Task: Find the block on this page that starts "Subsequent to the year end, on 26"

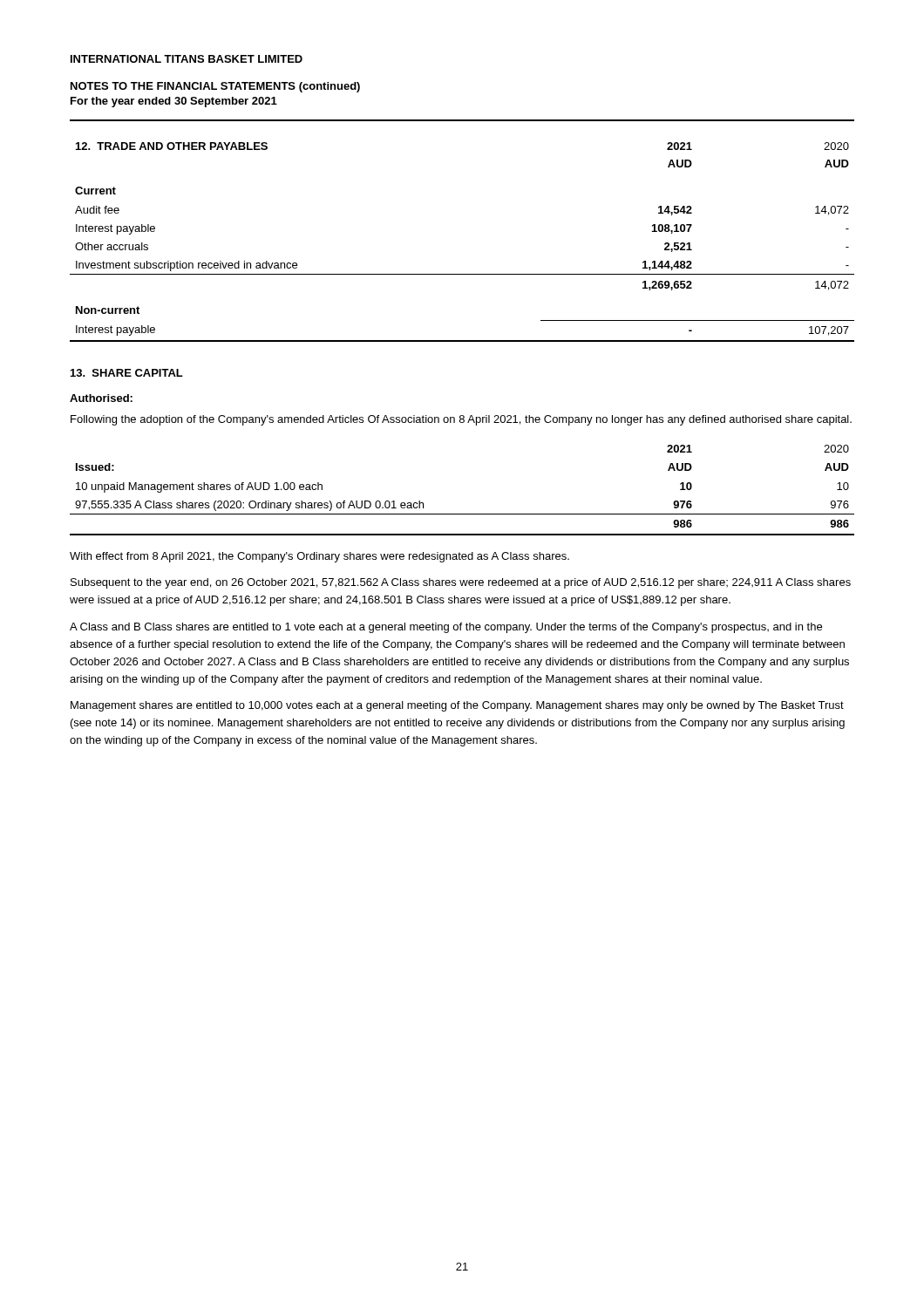Action: pyautogui.click(x=460, y=591)
